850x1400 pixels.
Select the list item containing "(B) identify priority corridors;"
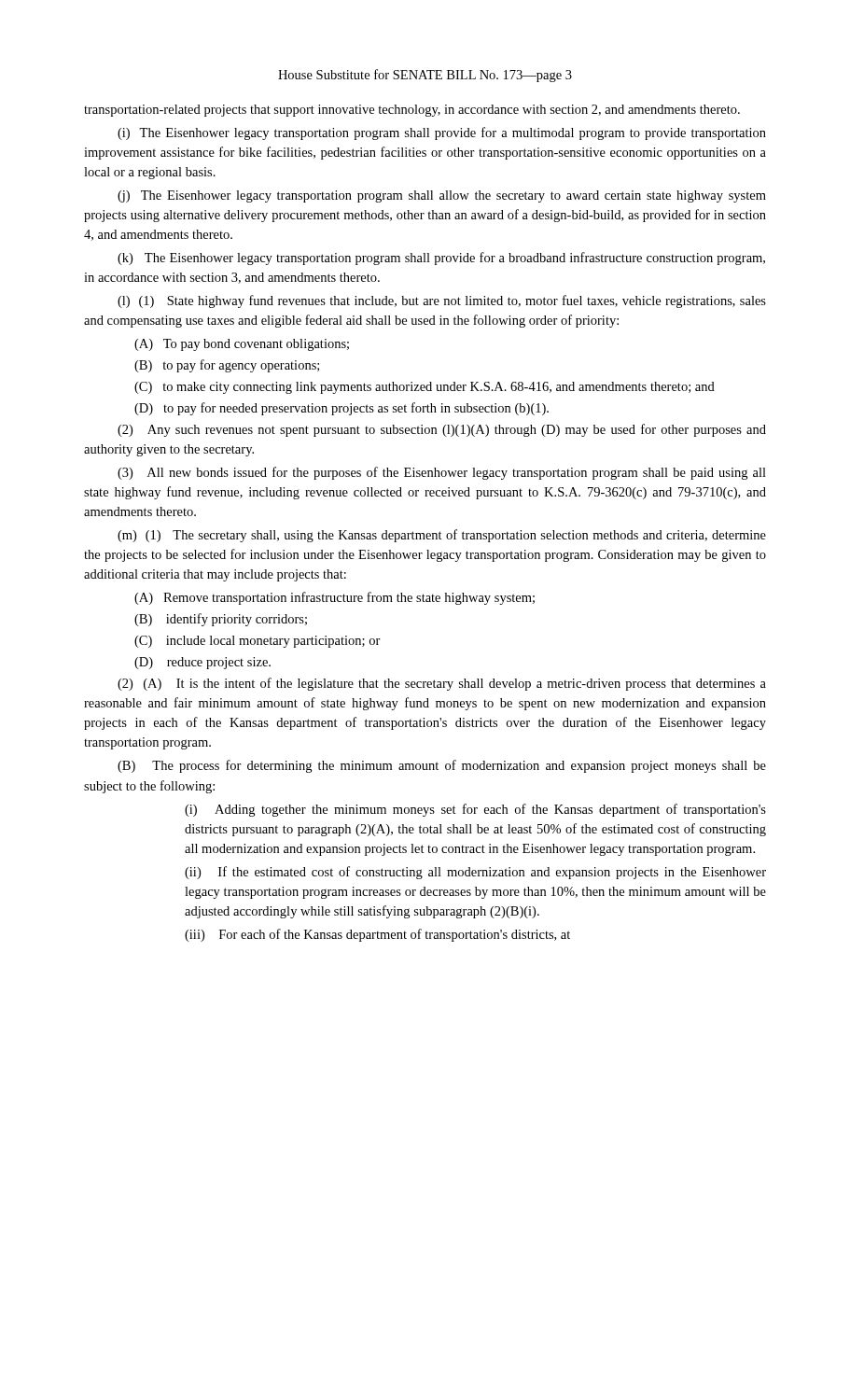click(221, 619)
